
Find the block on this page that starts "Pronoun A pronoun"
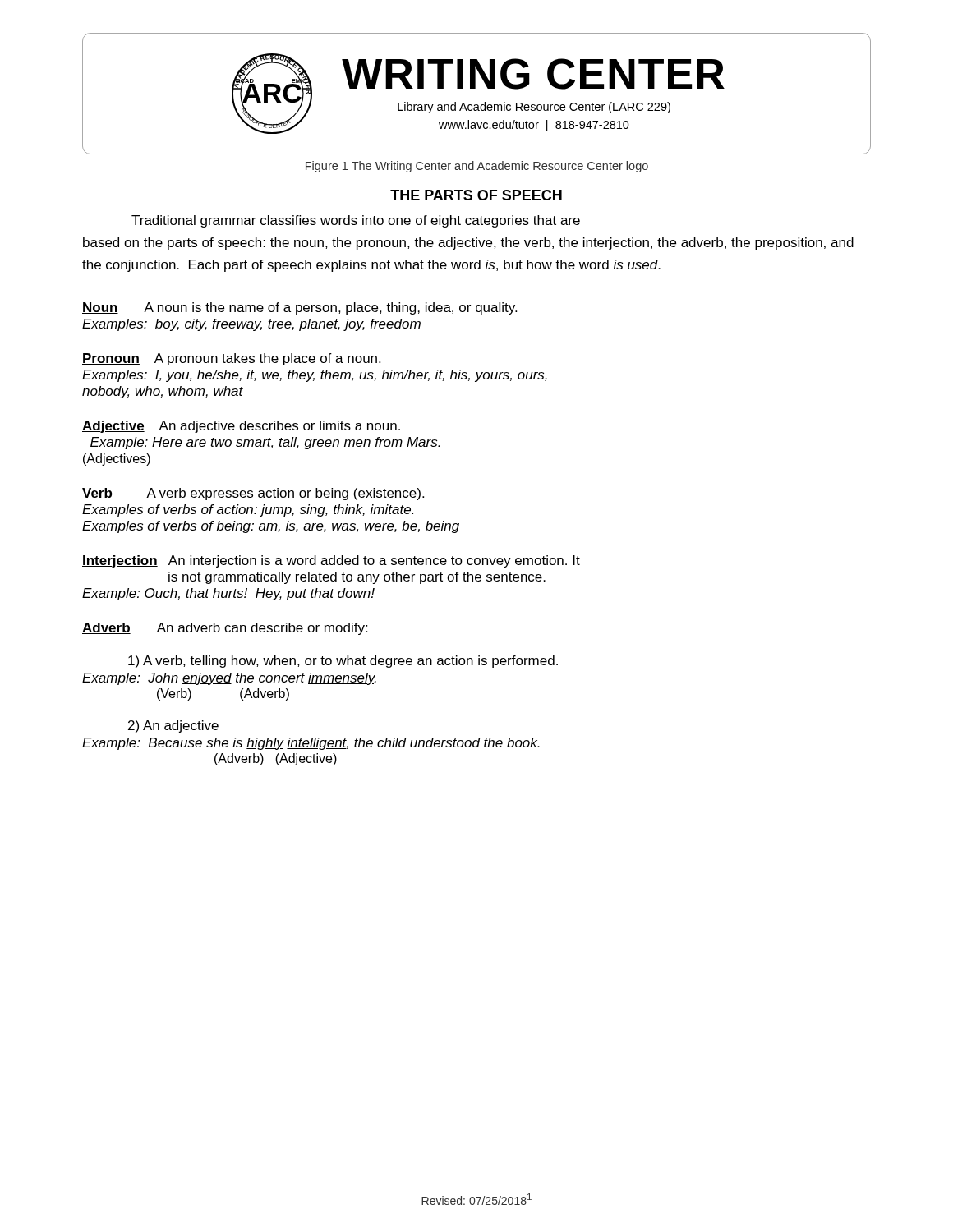(x=315, y=375)
